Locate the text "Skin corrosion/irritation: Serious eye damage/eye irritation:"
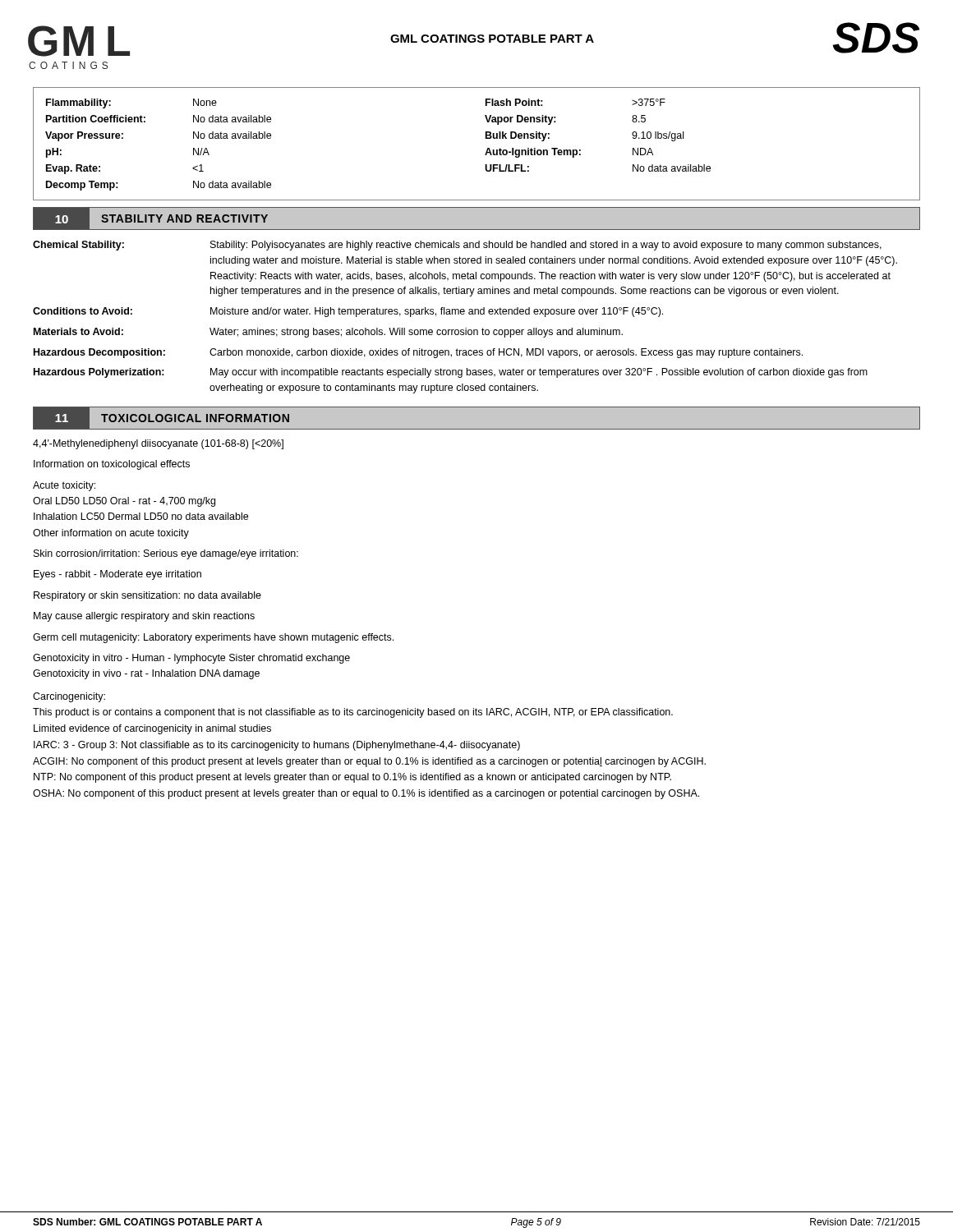Screen dimensions: 1232x953 166,554
